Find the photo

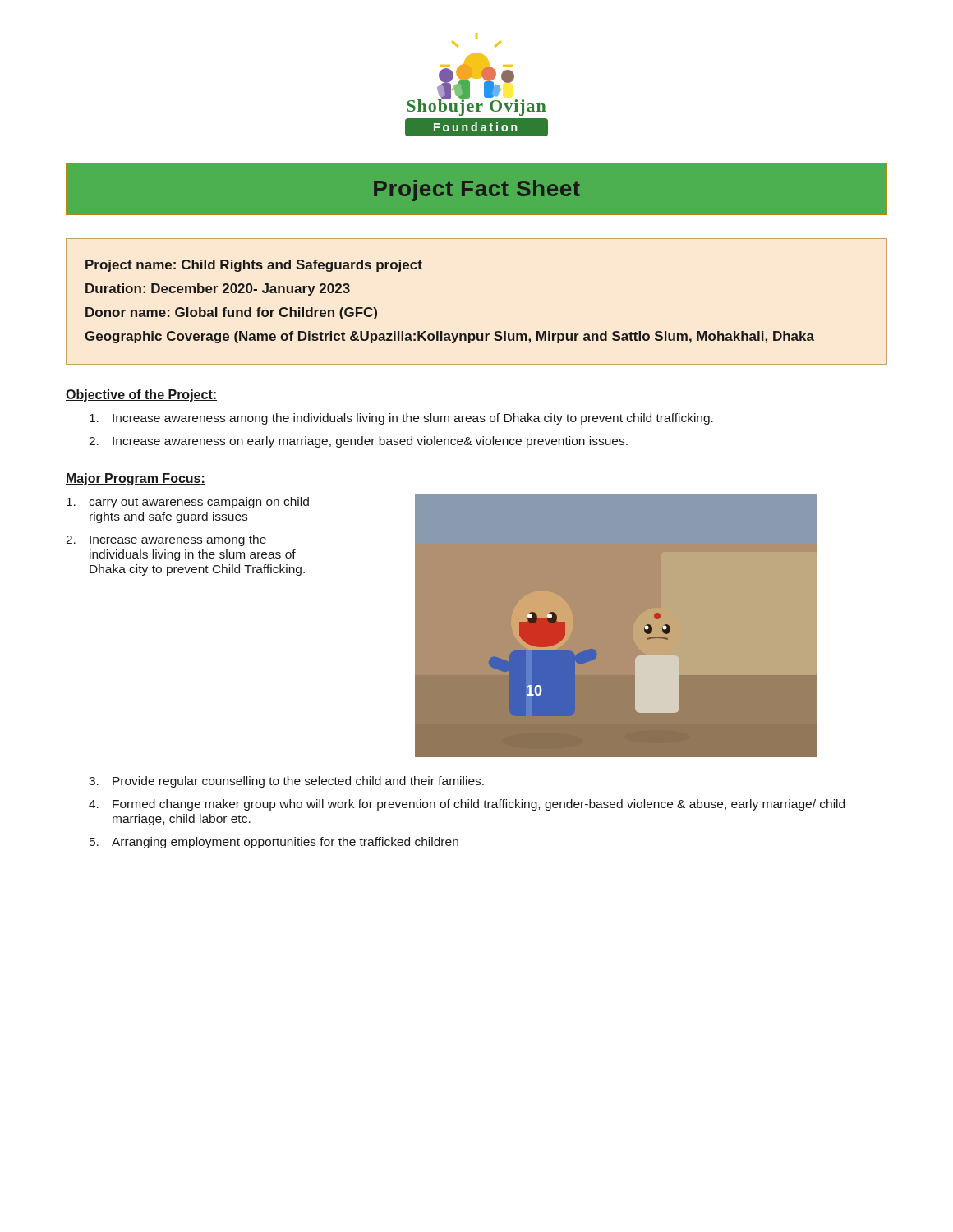(x=616, y=625)
